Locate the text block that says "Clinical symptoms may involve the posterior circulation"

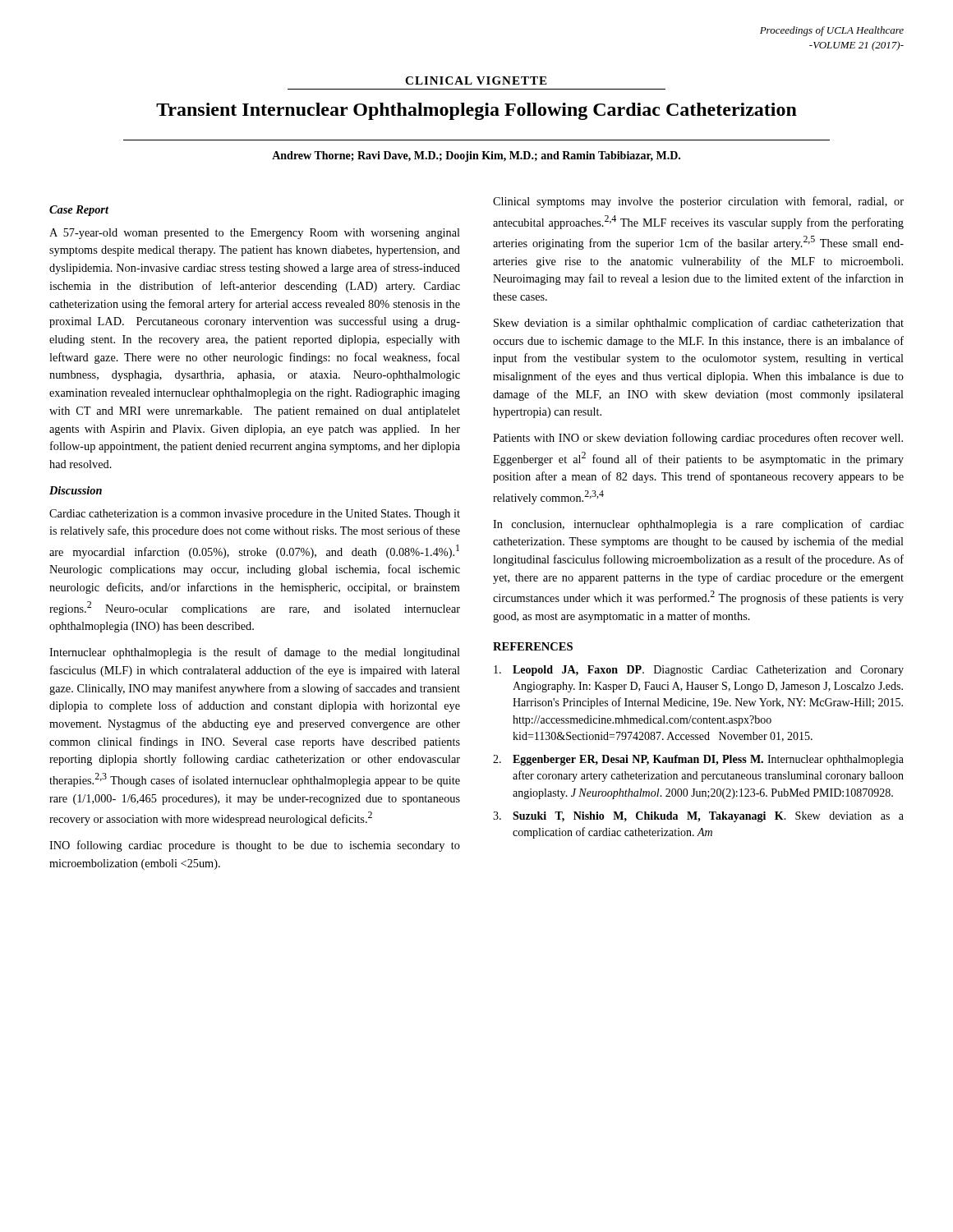[x=698, y=409]
